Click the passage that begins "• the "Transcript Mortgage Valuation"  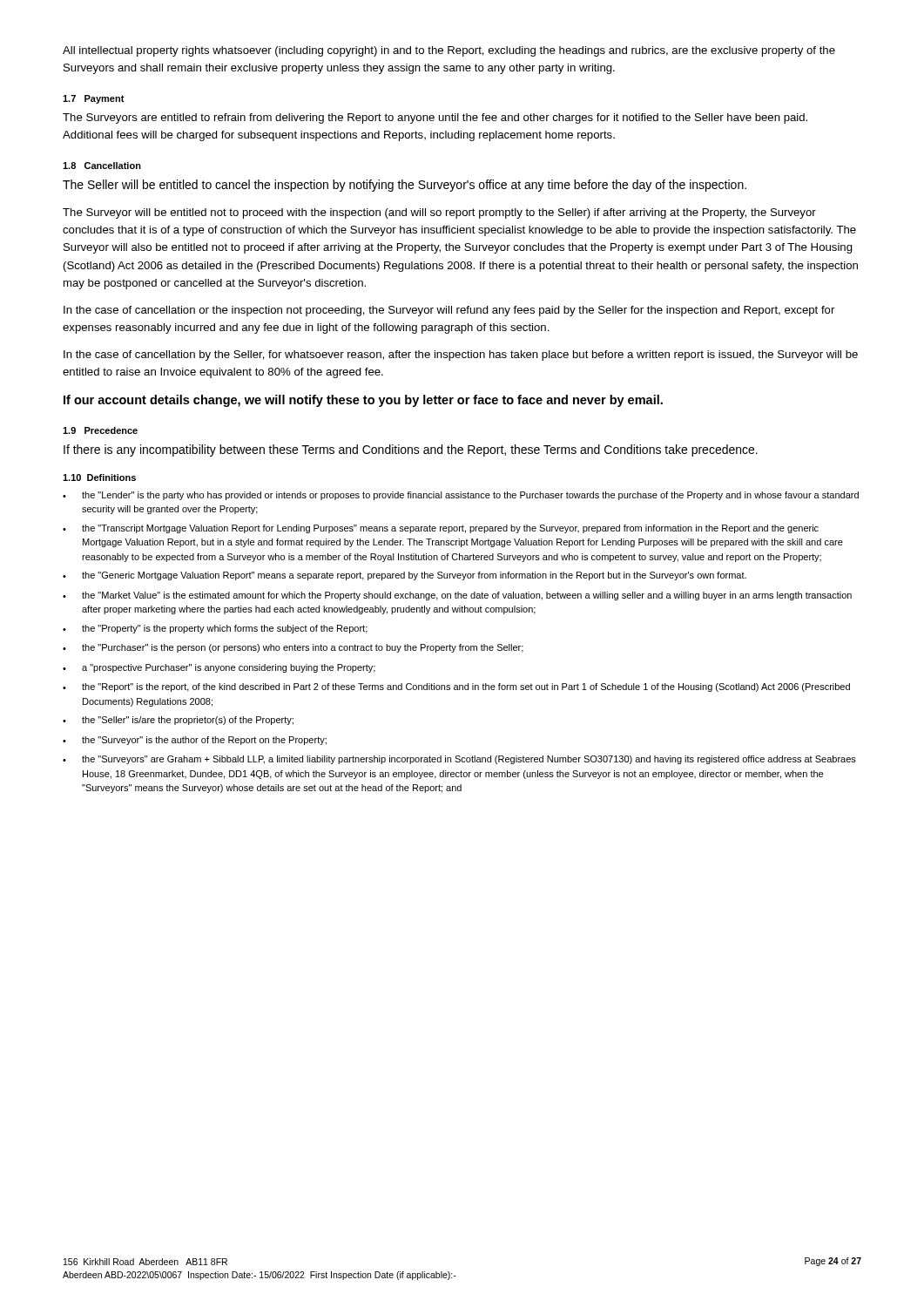coord(462,542)
